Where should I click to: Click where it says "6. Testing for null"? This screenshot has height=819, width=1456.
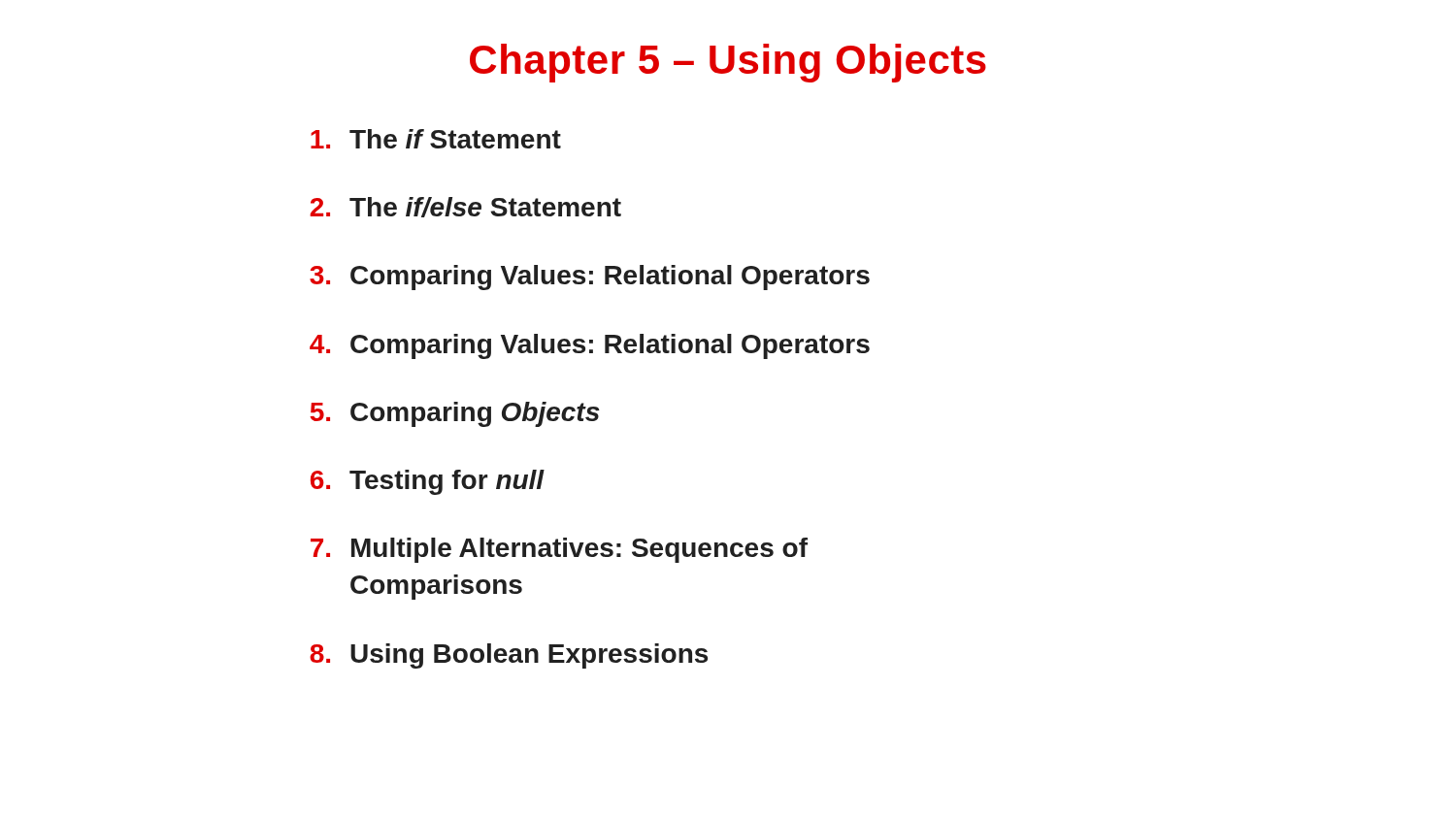(x=413, y=480)
